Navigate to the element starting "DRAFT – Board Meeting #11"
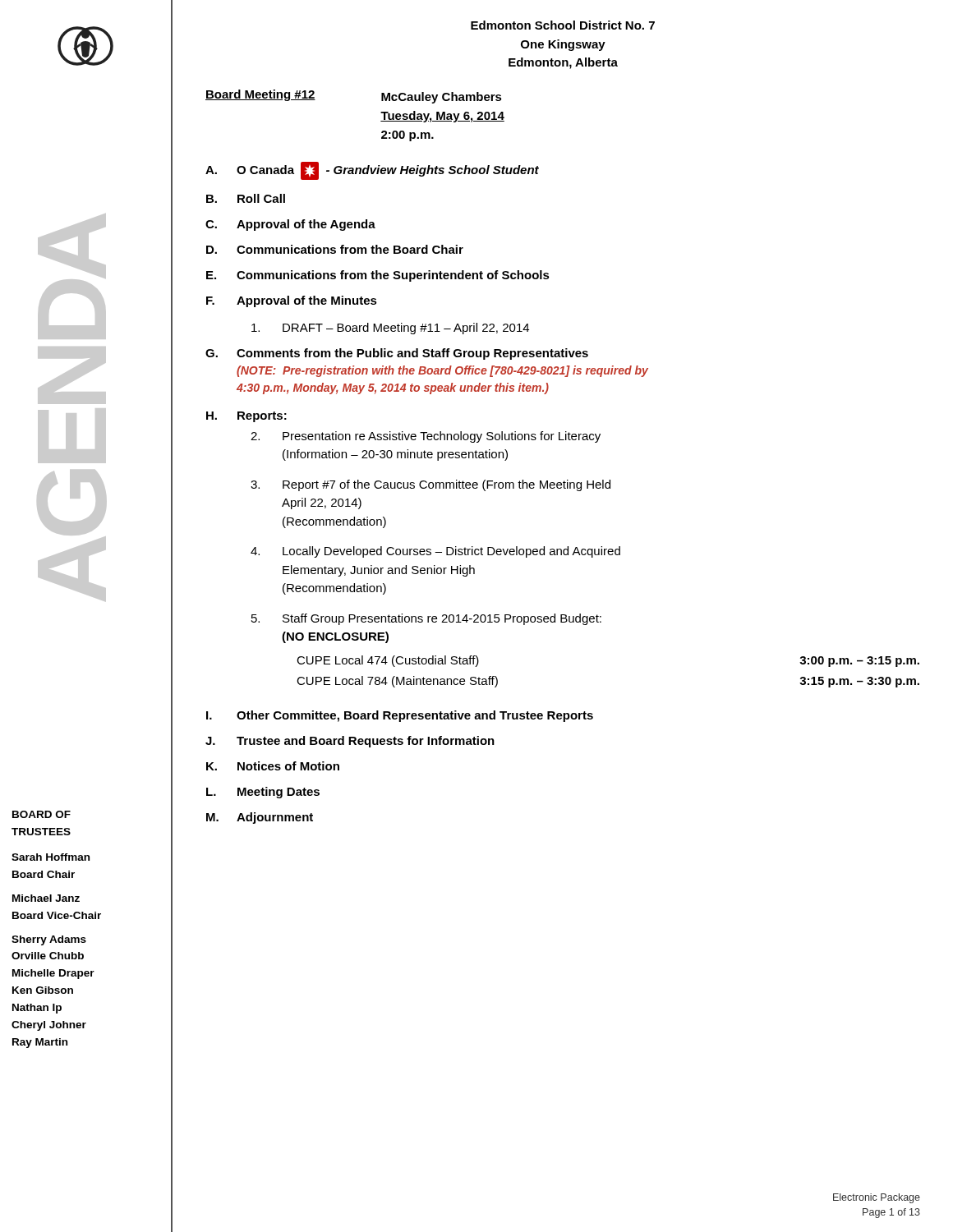This screenshot has width=953, height=1232. click(x=390, y=329)
